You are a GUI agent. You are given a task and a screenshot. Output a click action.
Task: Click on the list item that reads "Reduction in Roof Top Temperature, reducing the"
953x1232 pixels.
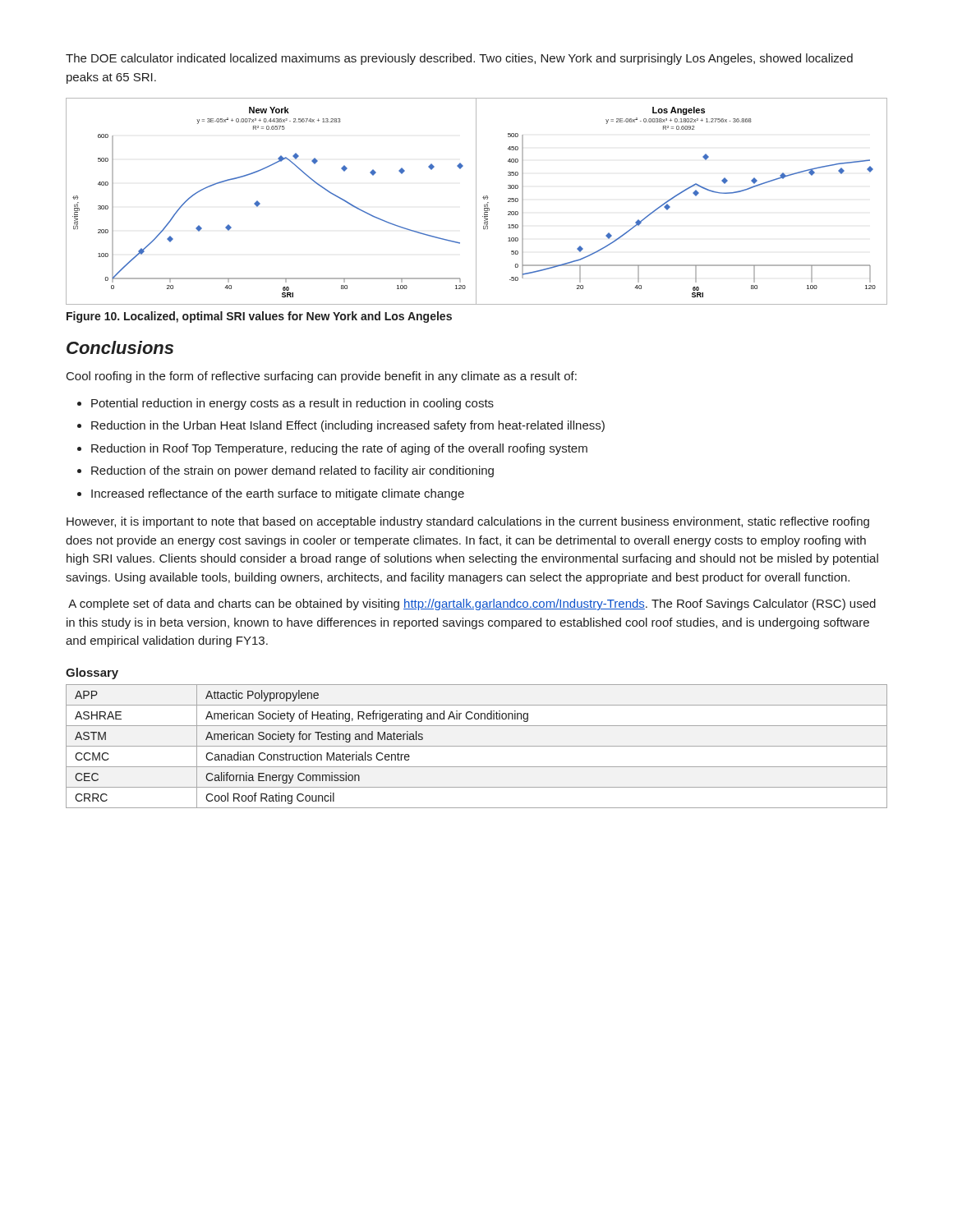click(x=339, y=448)
